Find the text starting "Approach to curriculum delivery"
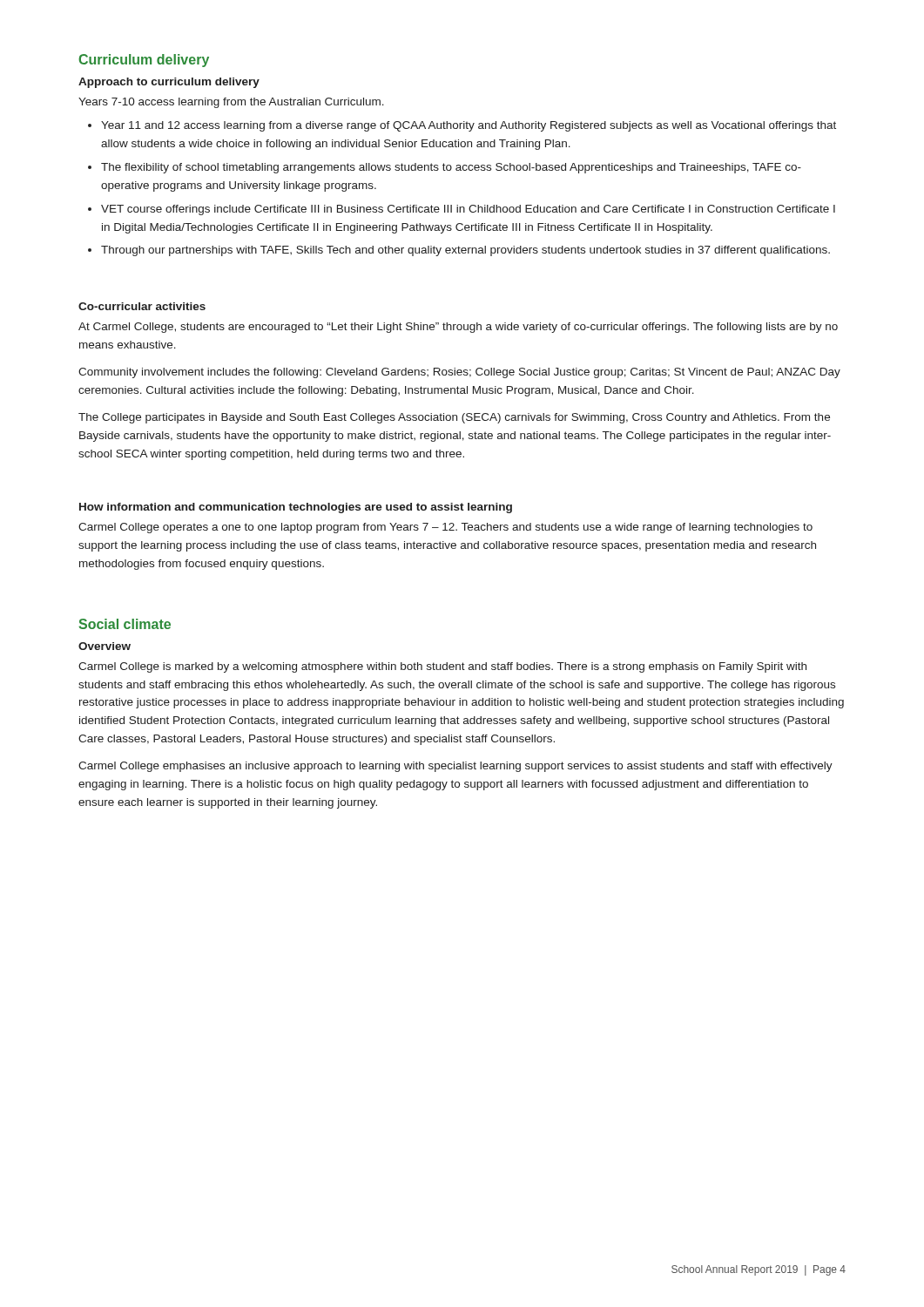 (169, 83)
